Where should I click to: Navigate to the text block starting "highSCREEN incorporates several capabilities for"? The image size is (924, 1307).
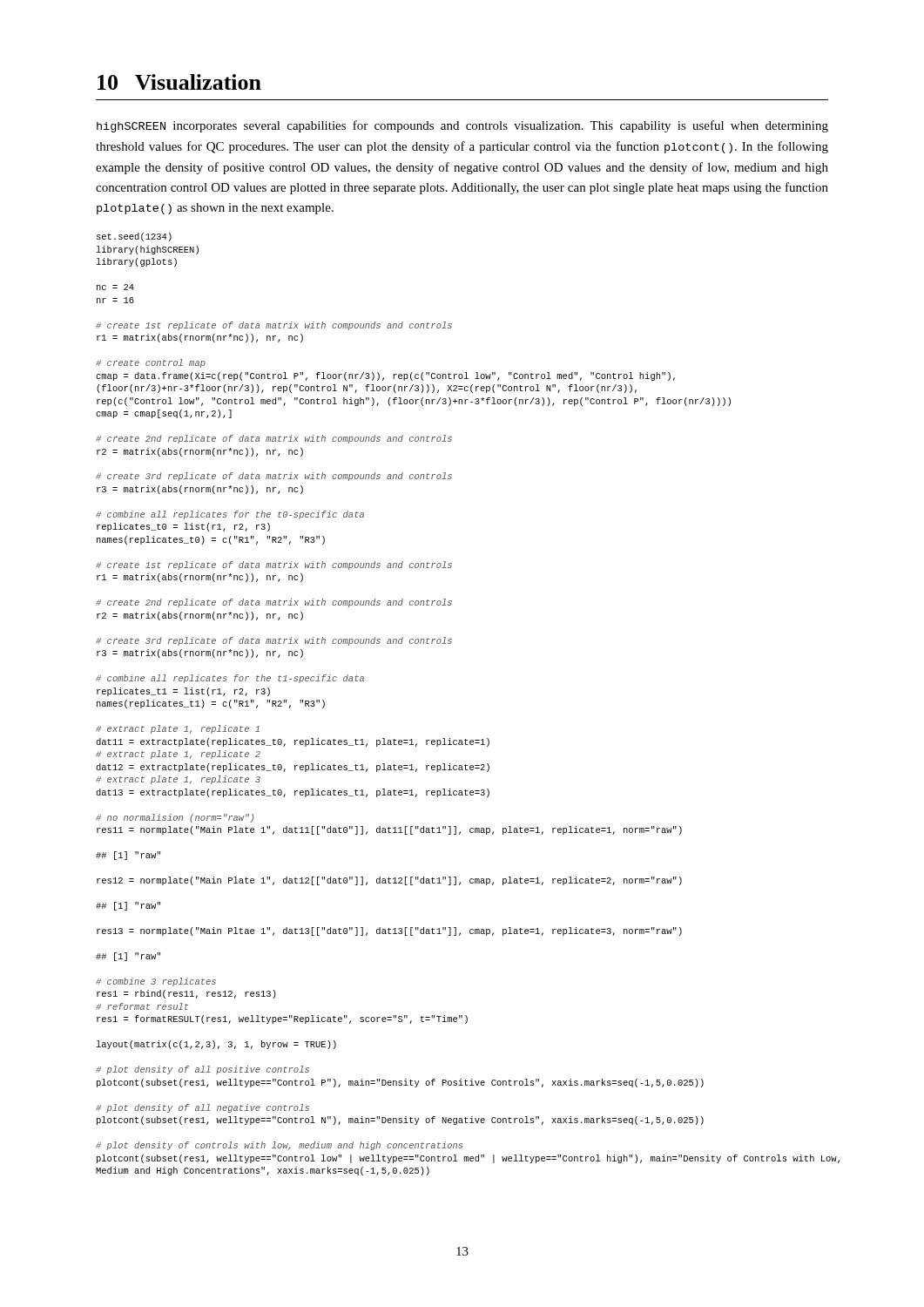(x=462, y=167)
